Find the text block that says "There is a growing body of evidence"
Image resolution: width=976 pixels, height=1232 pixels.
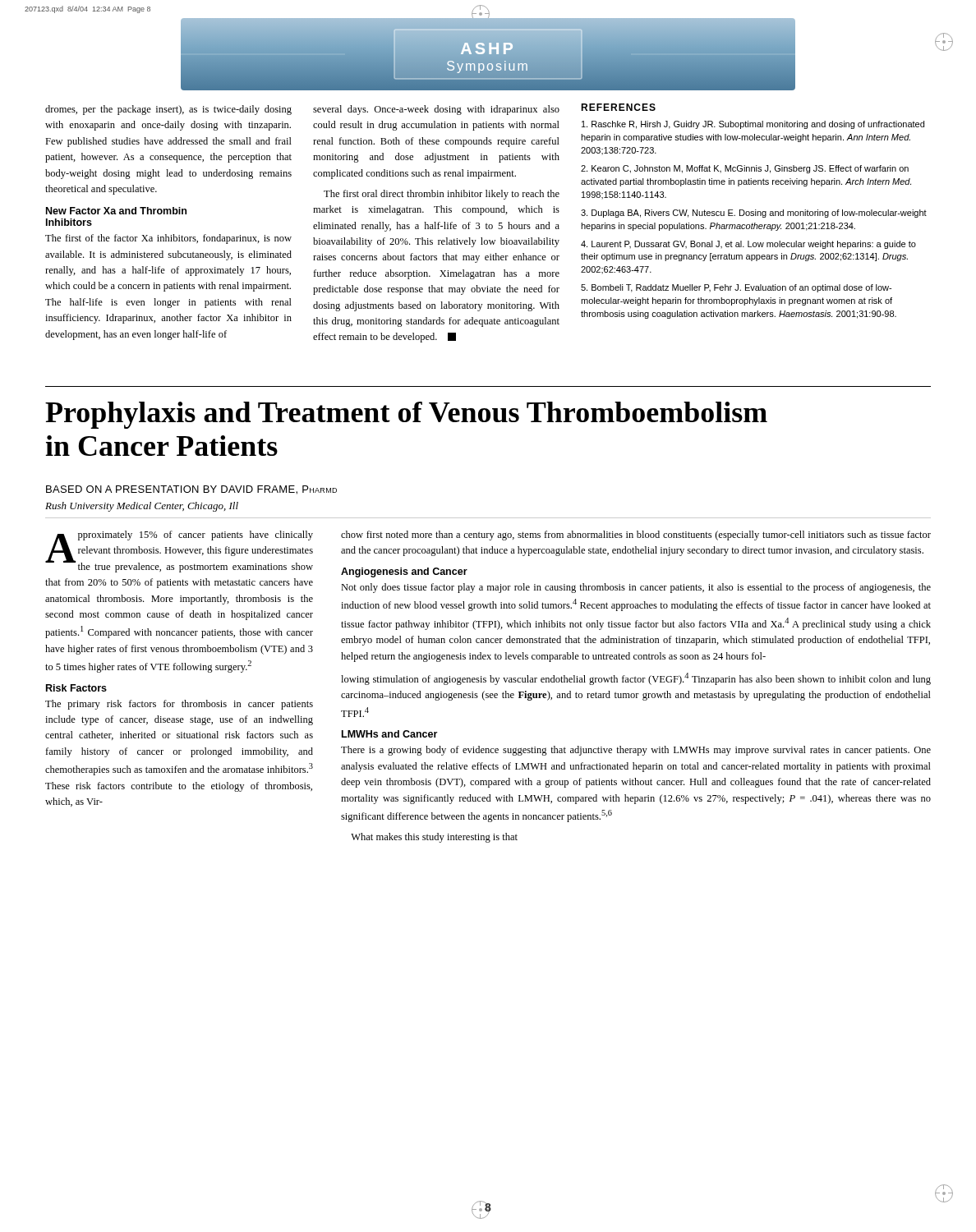[636, 783]
